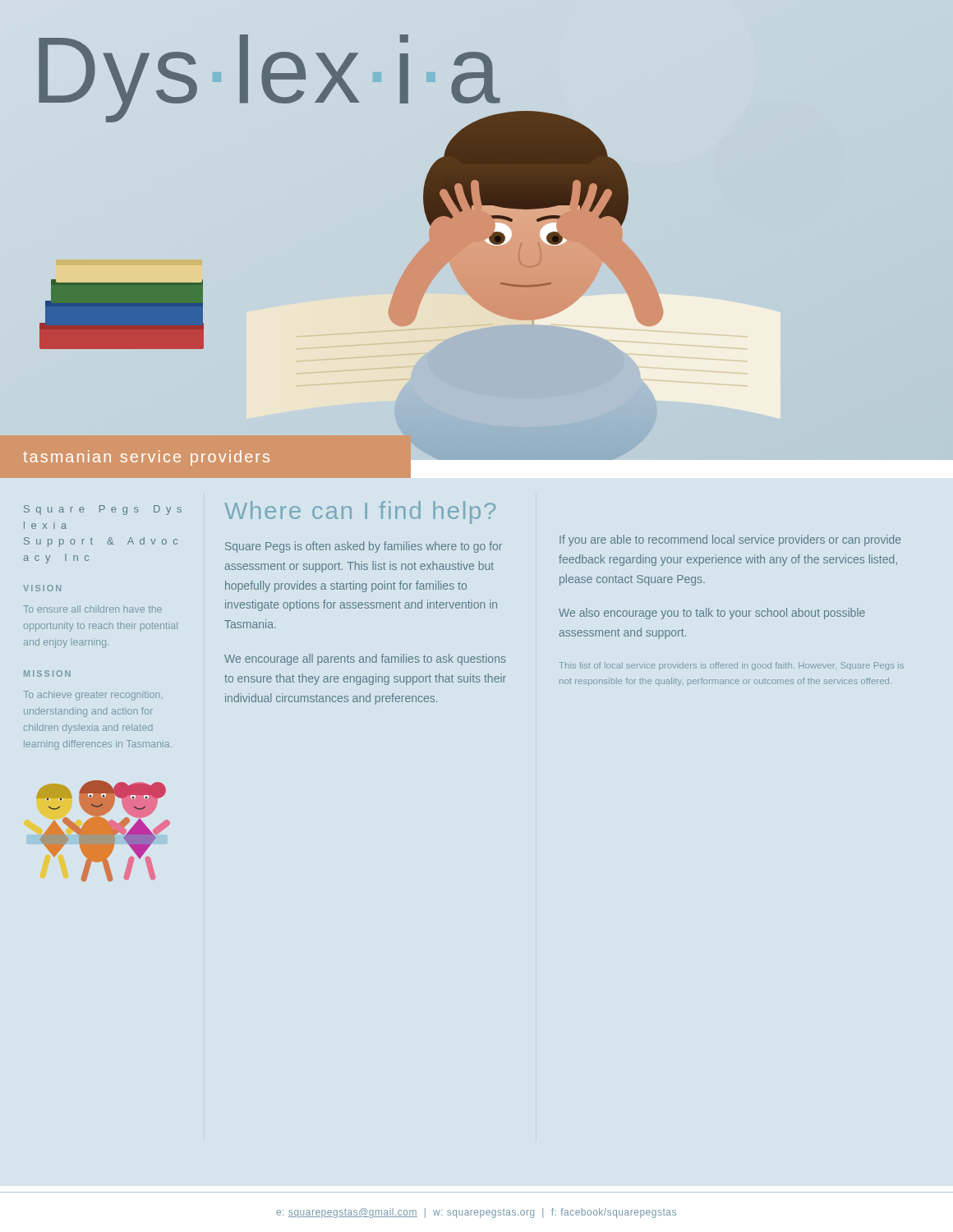Select the text starting "Where can I find help?"

[x=361, y=510]
